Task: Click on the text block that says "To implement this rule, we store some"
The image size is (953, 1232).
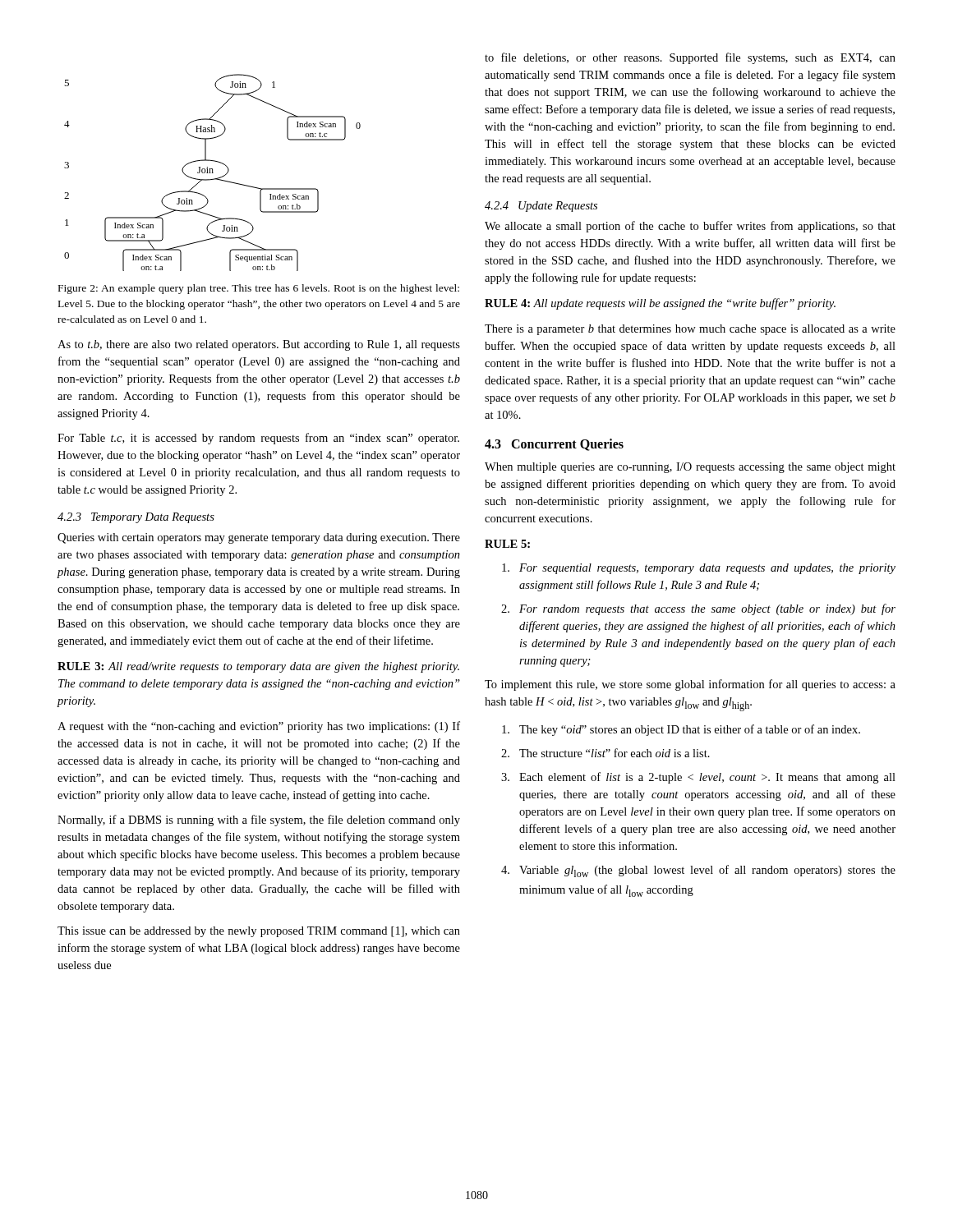Action: coord(690,695)
